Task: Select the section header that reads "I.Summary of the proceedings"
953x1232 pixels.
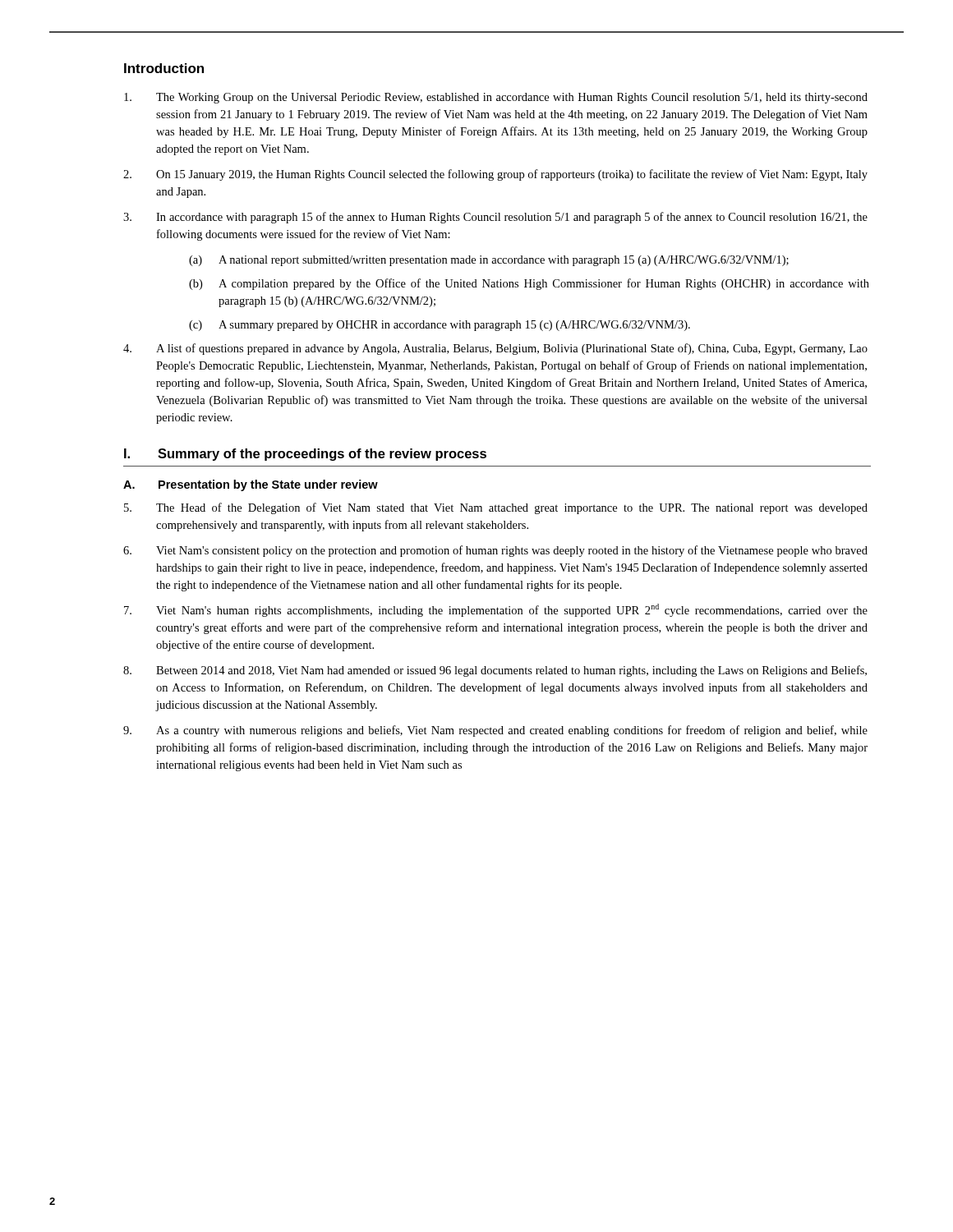Action: pyautogui.click(x=305, y=454)
